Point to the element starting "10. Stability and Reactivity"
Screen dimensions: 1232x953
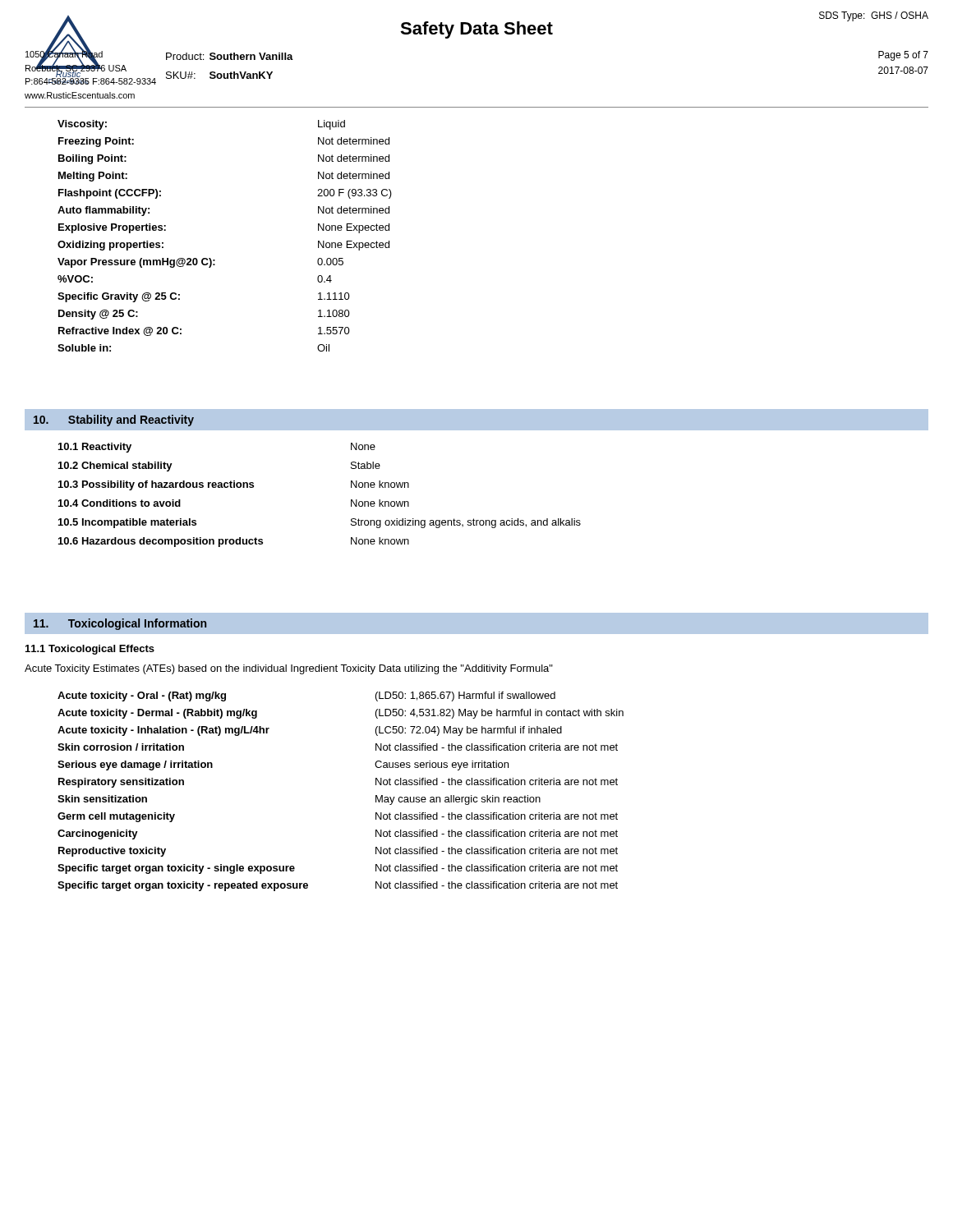point(113,420)
